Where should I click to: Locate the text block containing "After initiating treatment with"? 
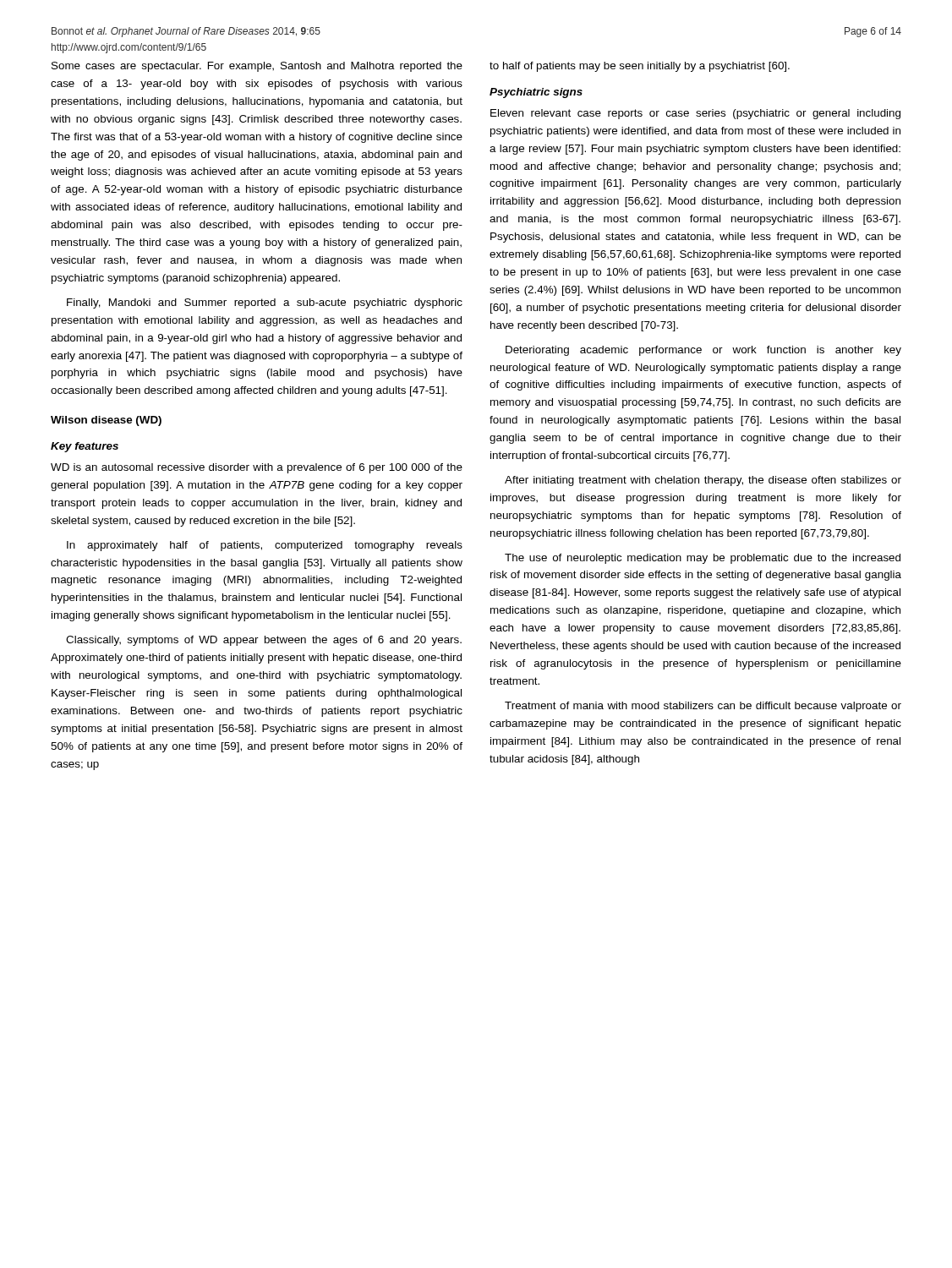coord(695,507)
